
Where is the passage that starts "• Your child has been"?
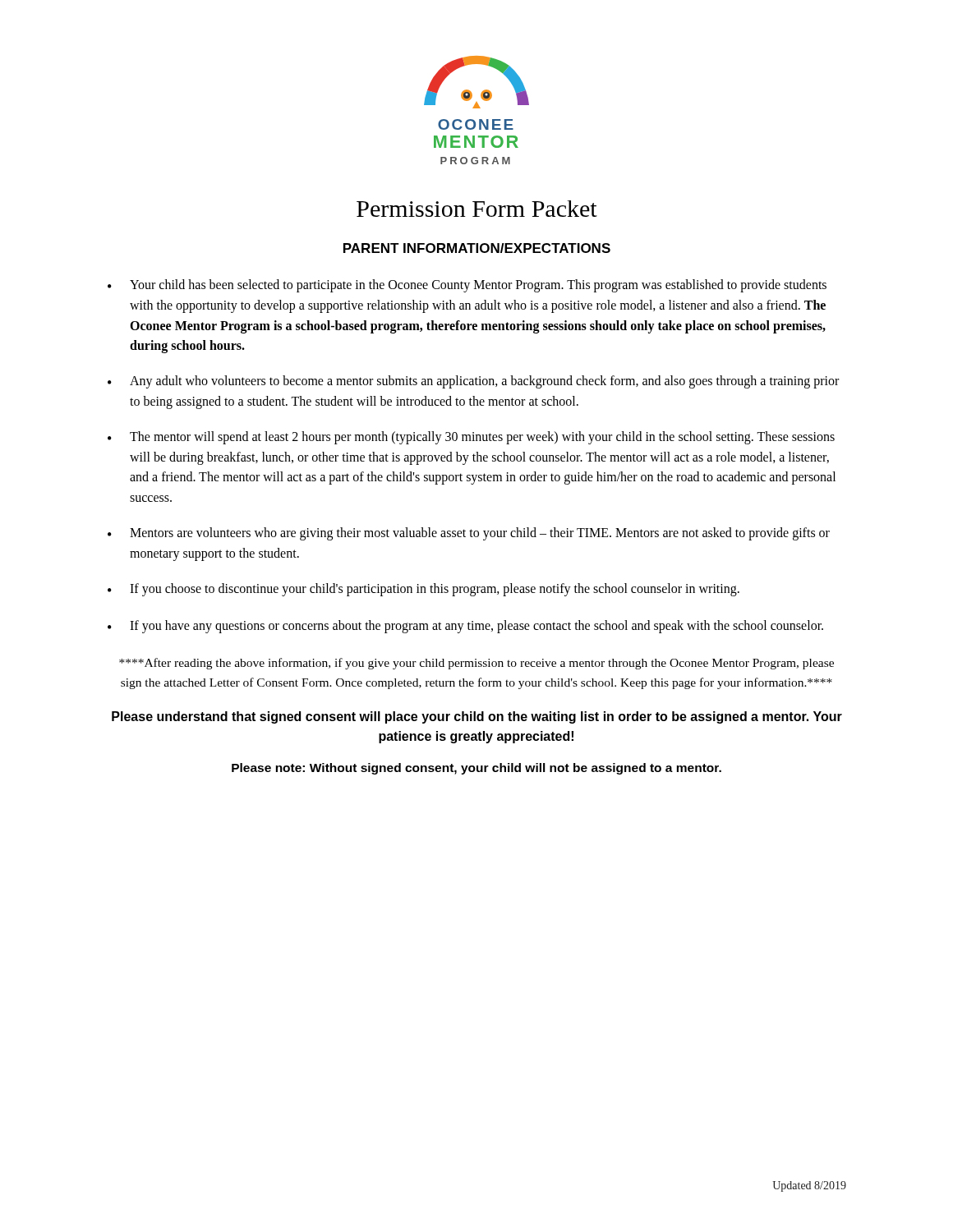coord(476,316)
